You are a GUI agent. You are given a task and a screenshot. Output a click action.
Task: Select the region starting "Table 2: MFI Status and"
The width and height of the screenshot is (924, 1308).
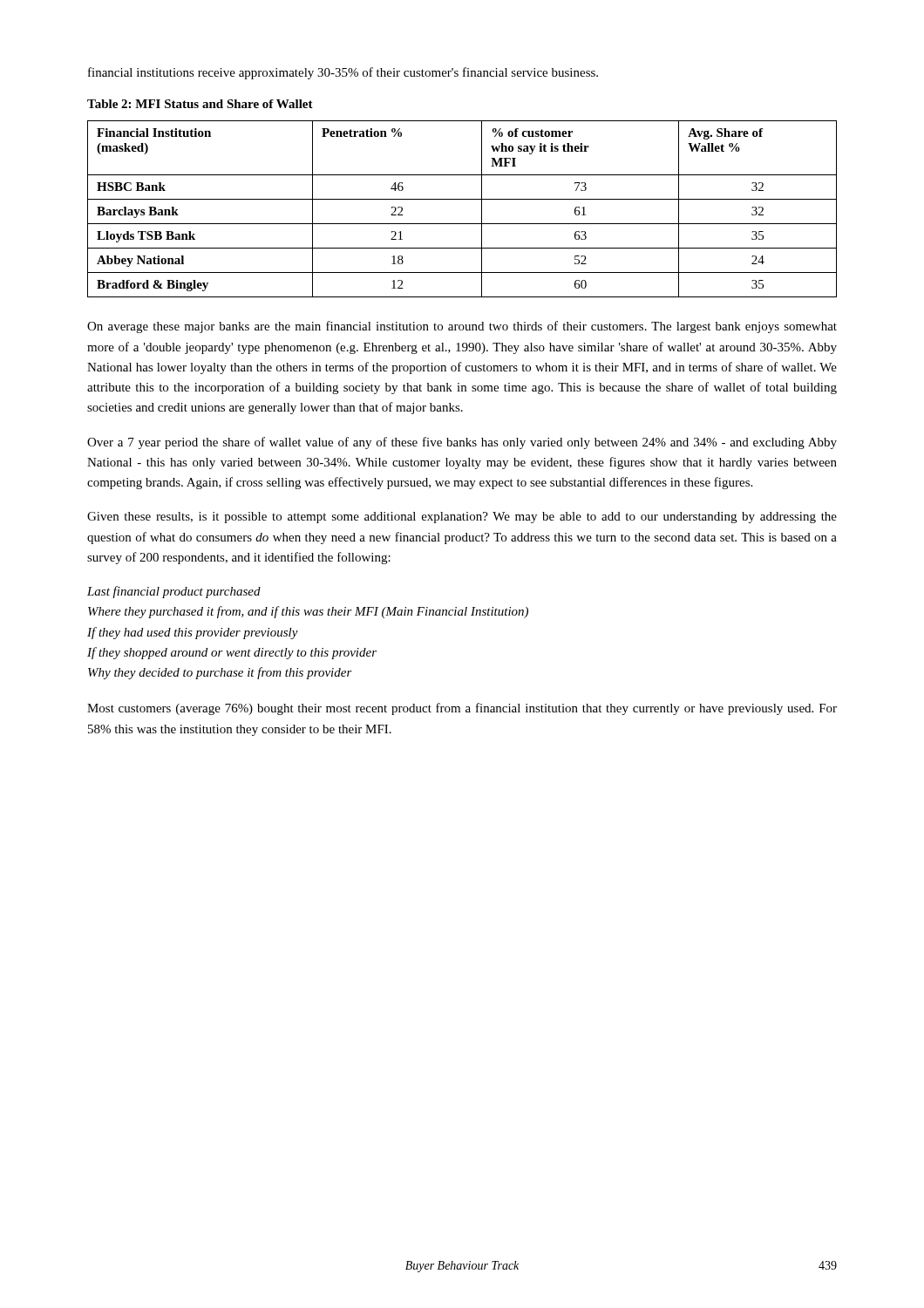pos(200,104)
